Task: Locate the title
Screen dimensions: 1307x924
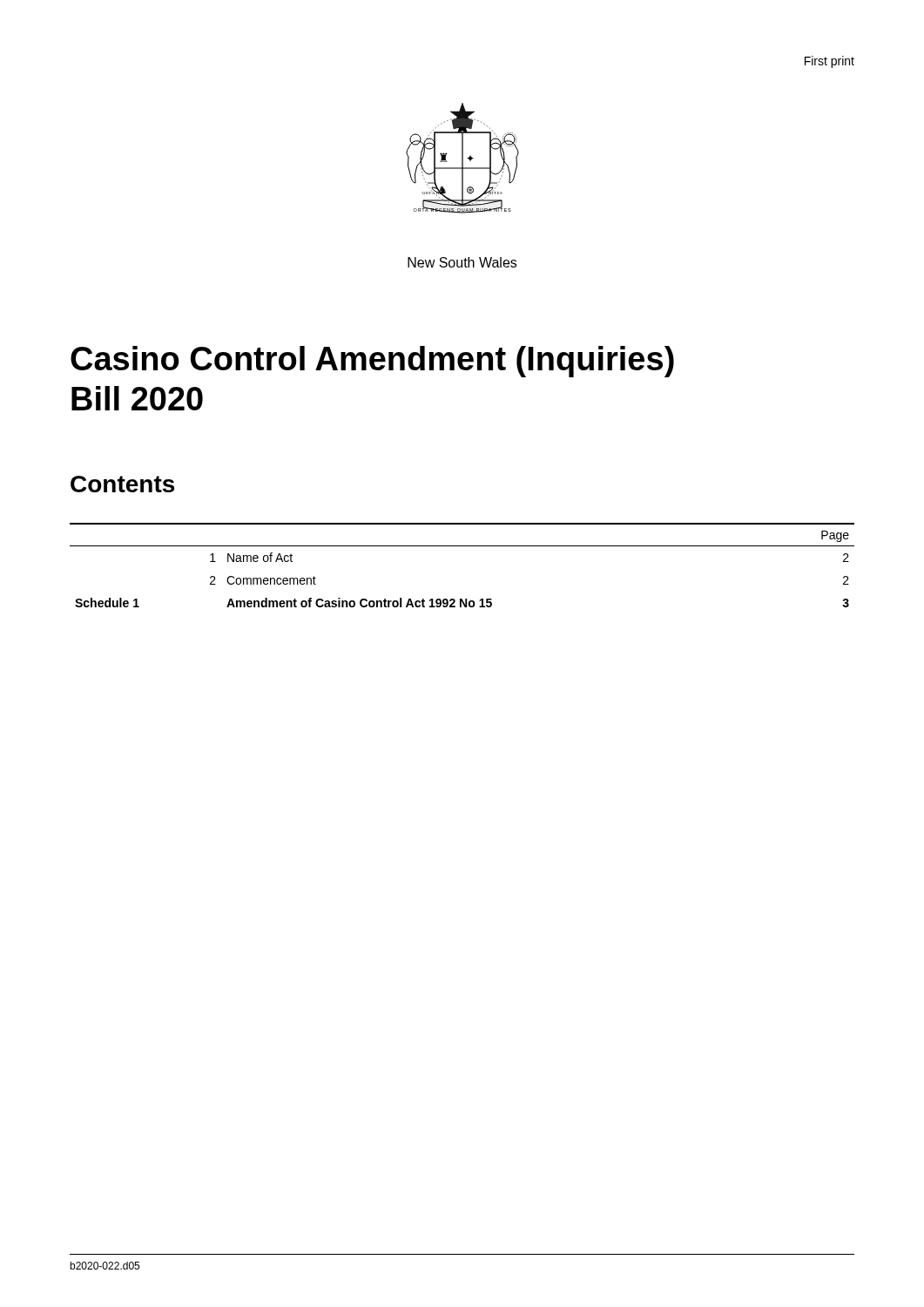Action: coord(462,380)
